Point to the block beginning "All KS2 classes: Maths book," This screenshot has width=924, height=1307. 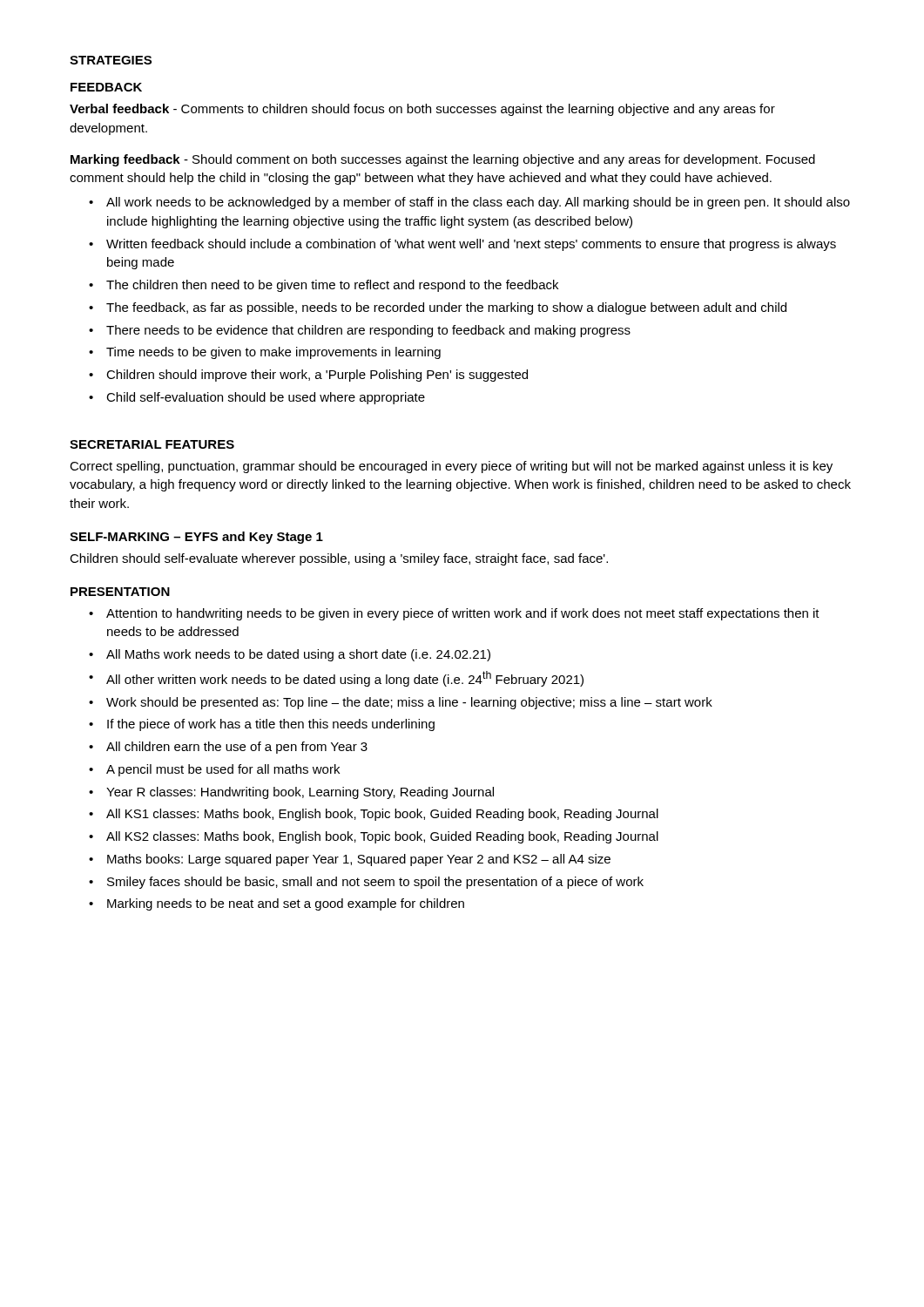382,836
